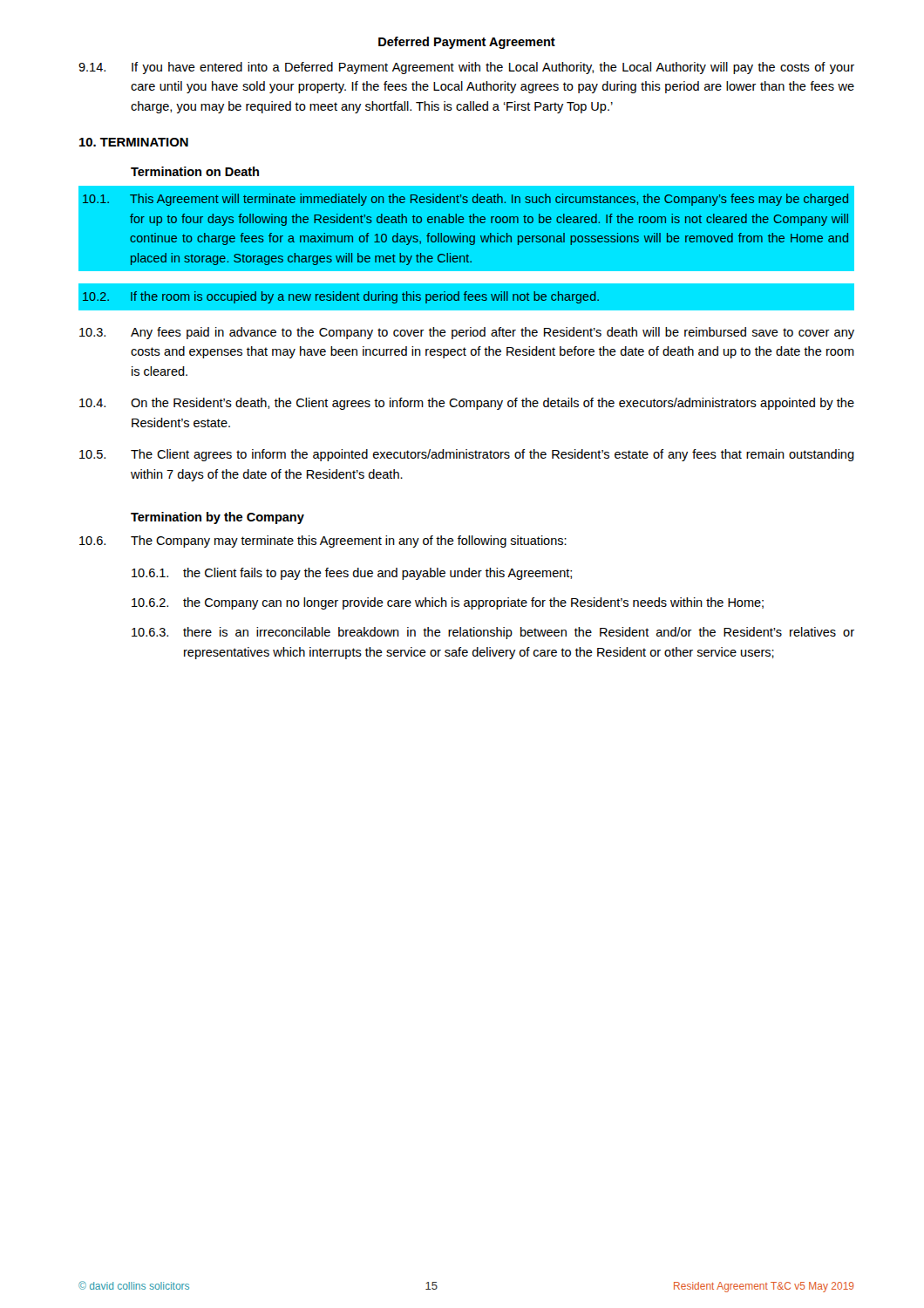The height and width of the screenshot is (1308, 924).
Task: Locate the section header with the text "Termination by the Company"
Action: (x=217, y=517)
